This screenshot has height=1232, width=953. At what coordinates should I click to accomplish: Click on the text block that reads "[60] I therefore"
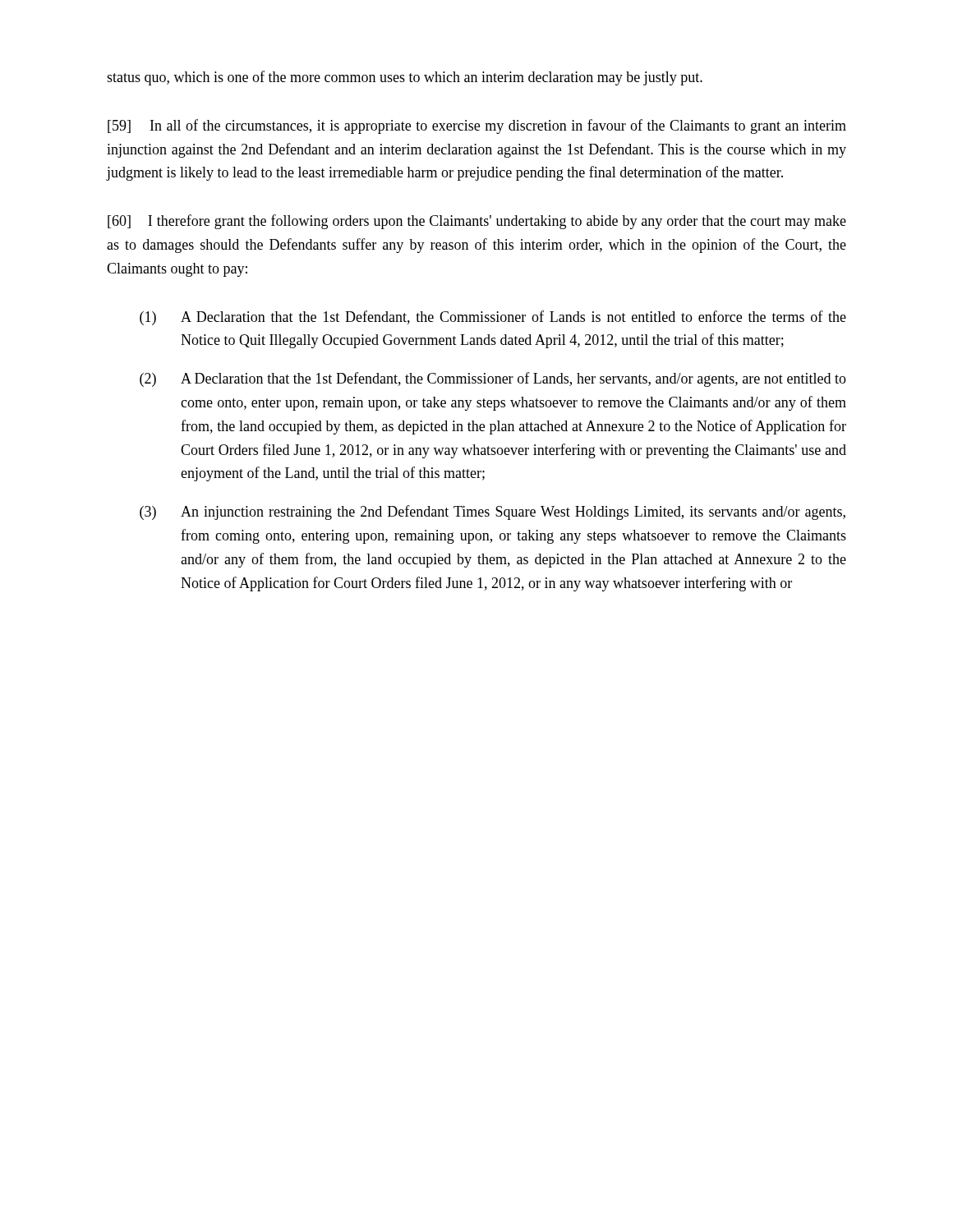pyautogui.click(x=476, y=245)
